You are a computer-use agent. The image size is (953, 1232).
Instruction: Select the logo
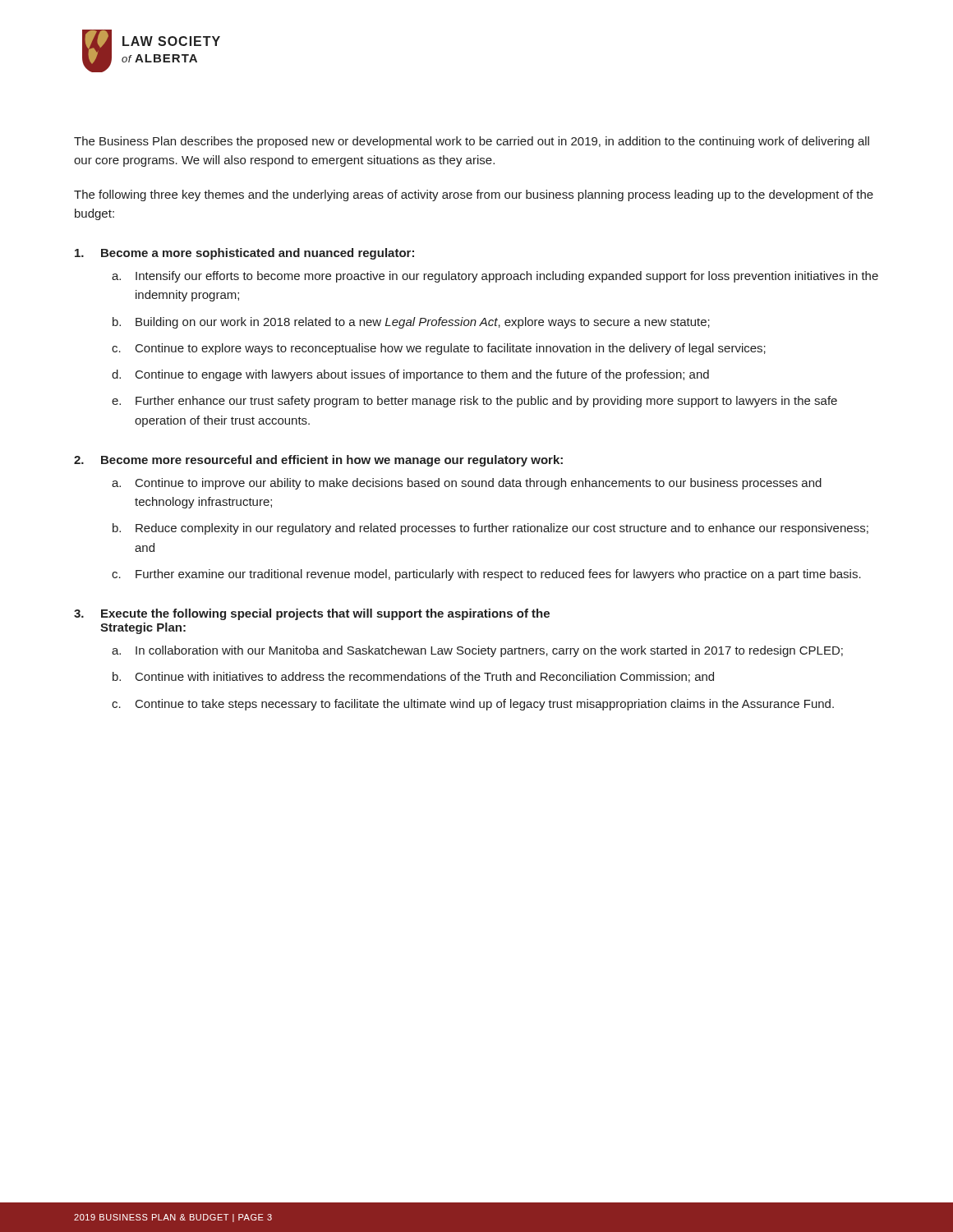click(160, 52)
